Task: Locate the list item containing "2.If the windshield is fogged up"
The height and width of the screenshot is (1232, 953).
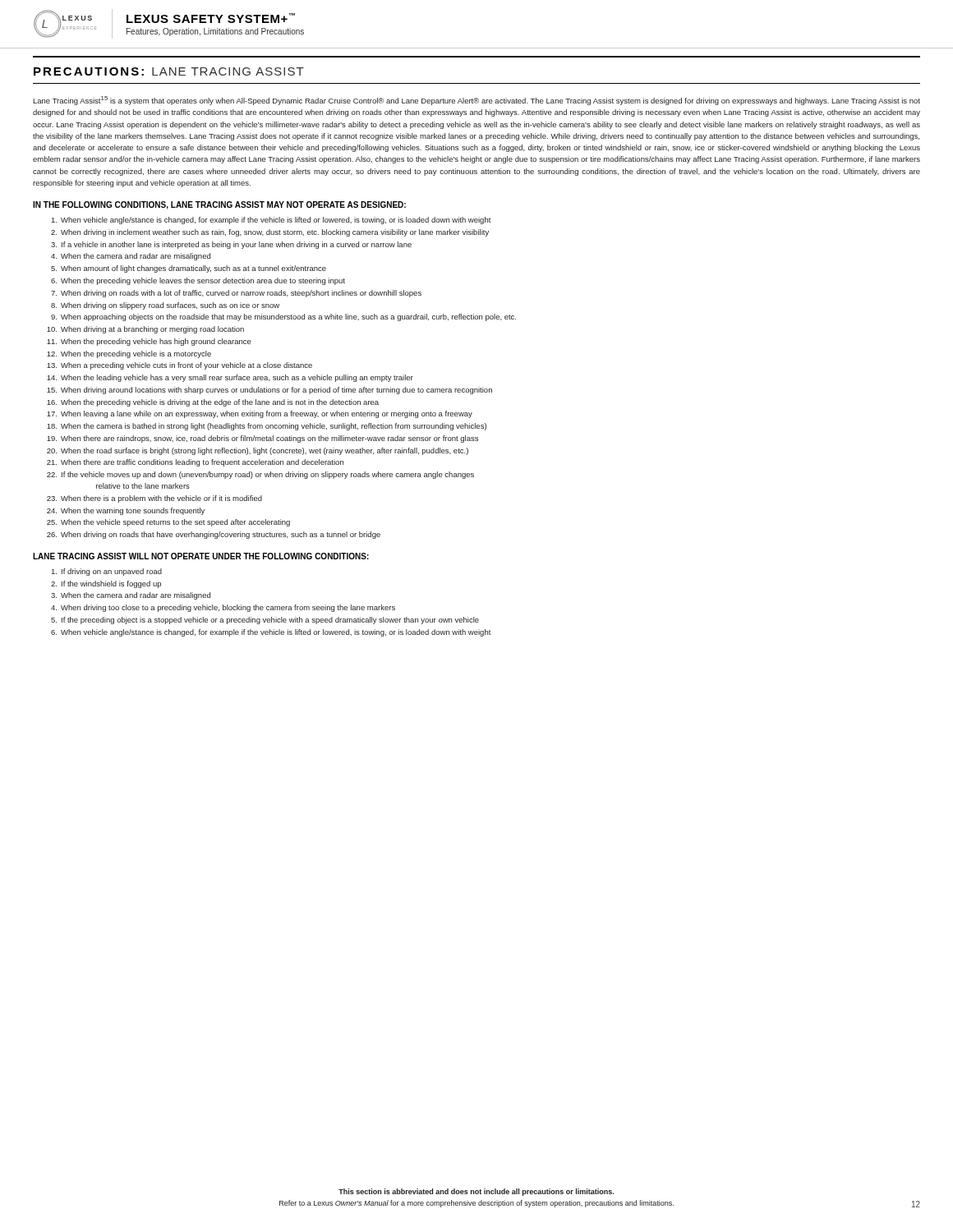Action: 106,584
